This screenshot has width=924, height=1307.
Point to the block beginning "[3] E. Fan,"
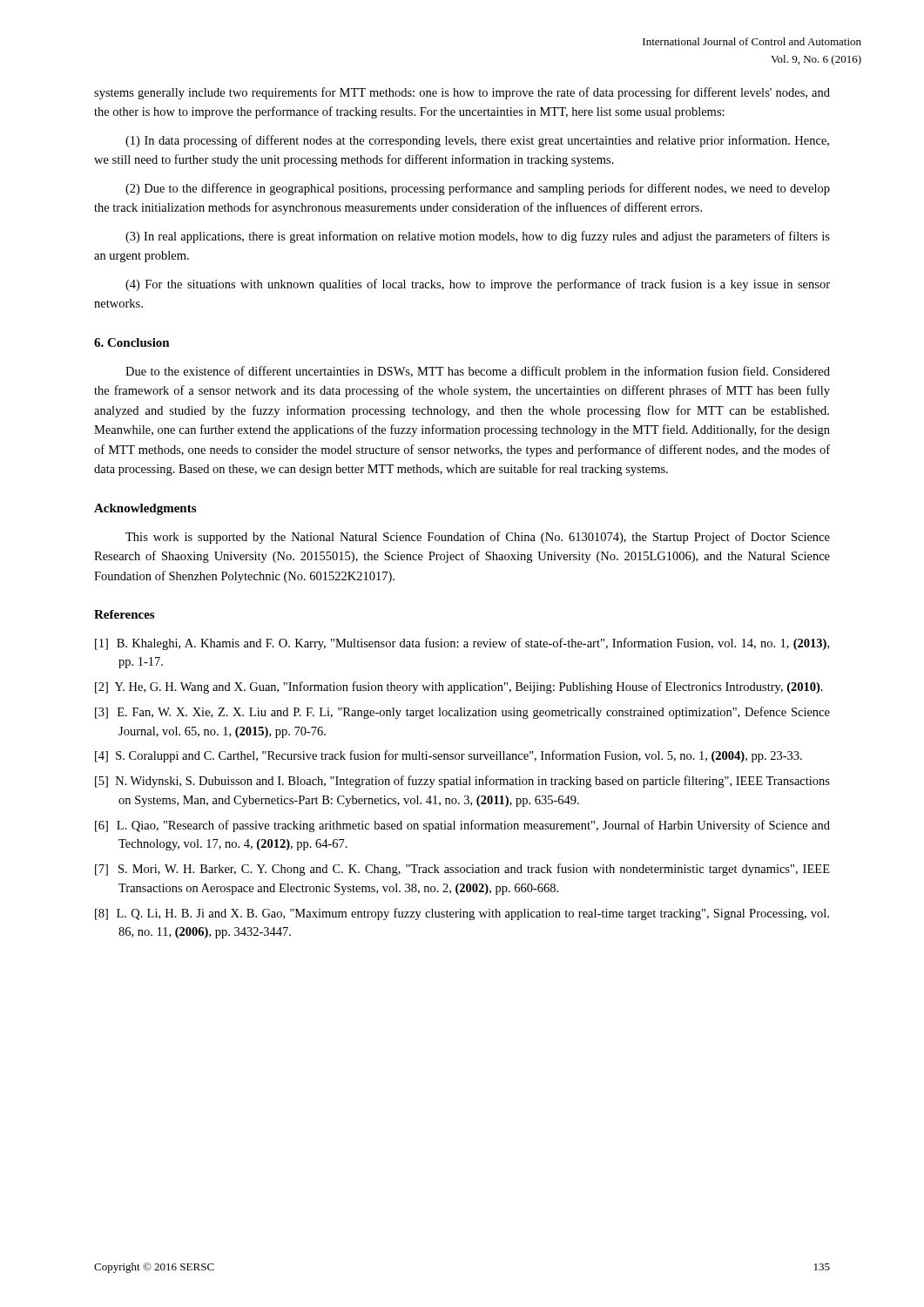[462, 722]
